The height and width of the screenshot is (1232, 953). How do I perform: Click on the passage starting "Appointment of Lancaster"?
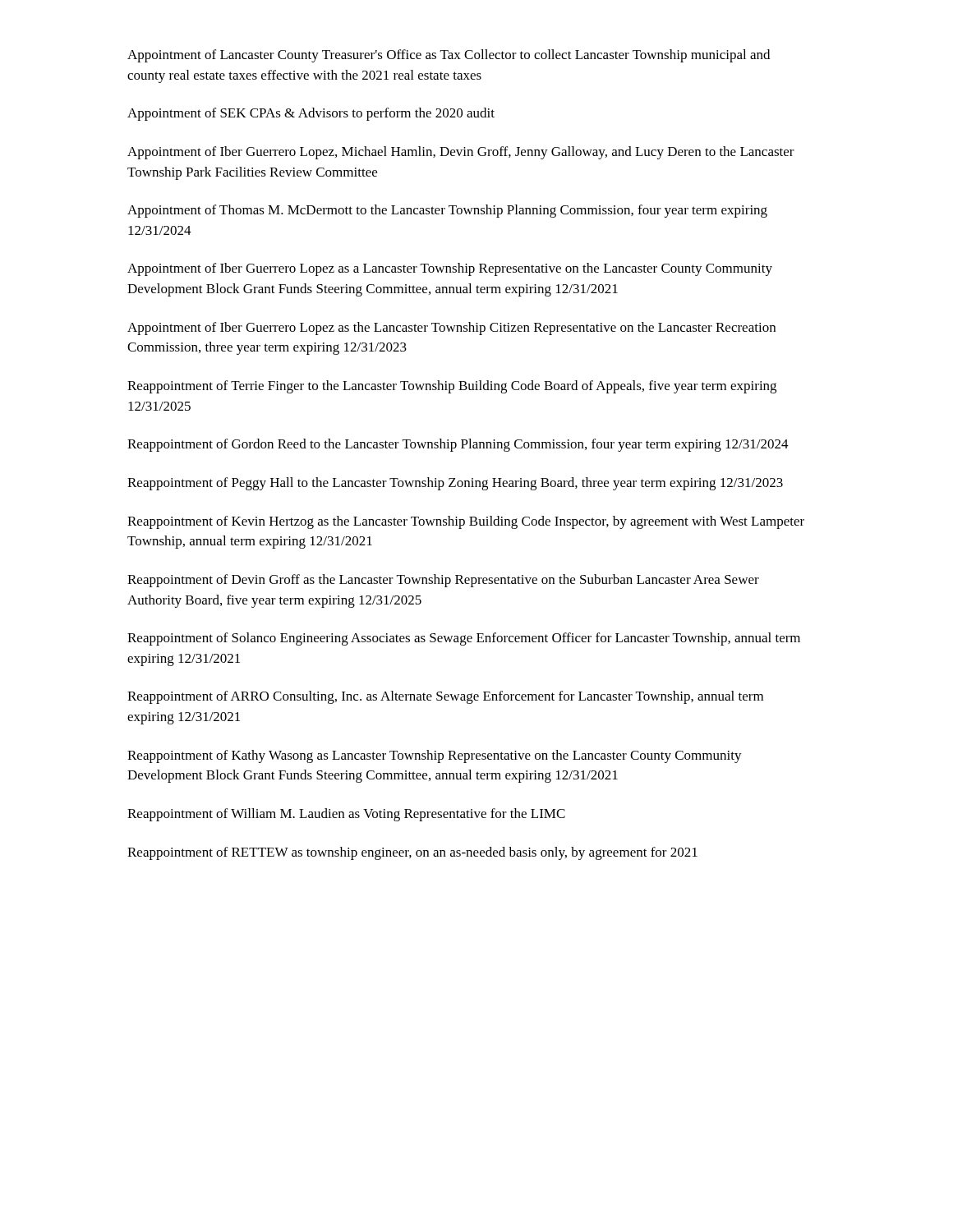(x=449, y=65)
